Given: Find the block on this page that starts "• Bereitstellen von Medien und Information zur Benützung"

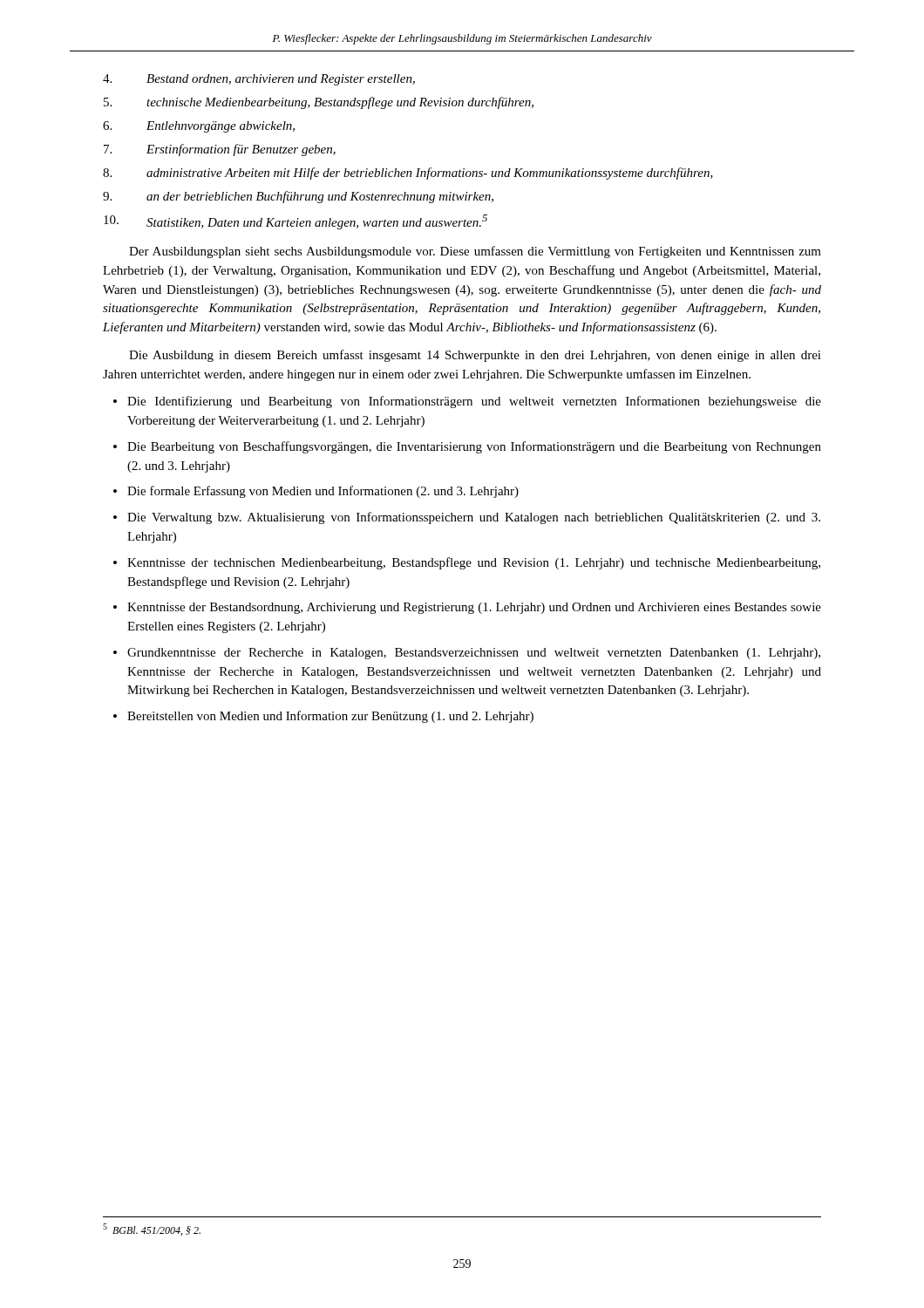Looking at the screenshot, I should click(462, 717).
